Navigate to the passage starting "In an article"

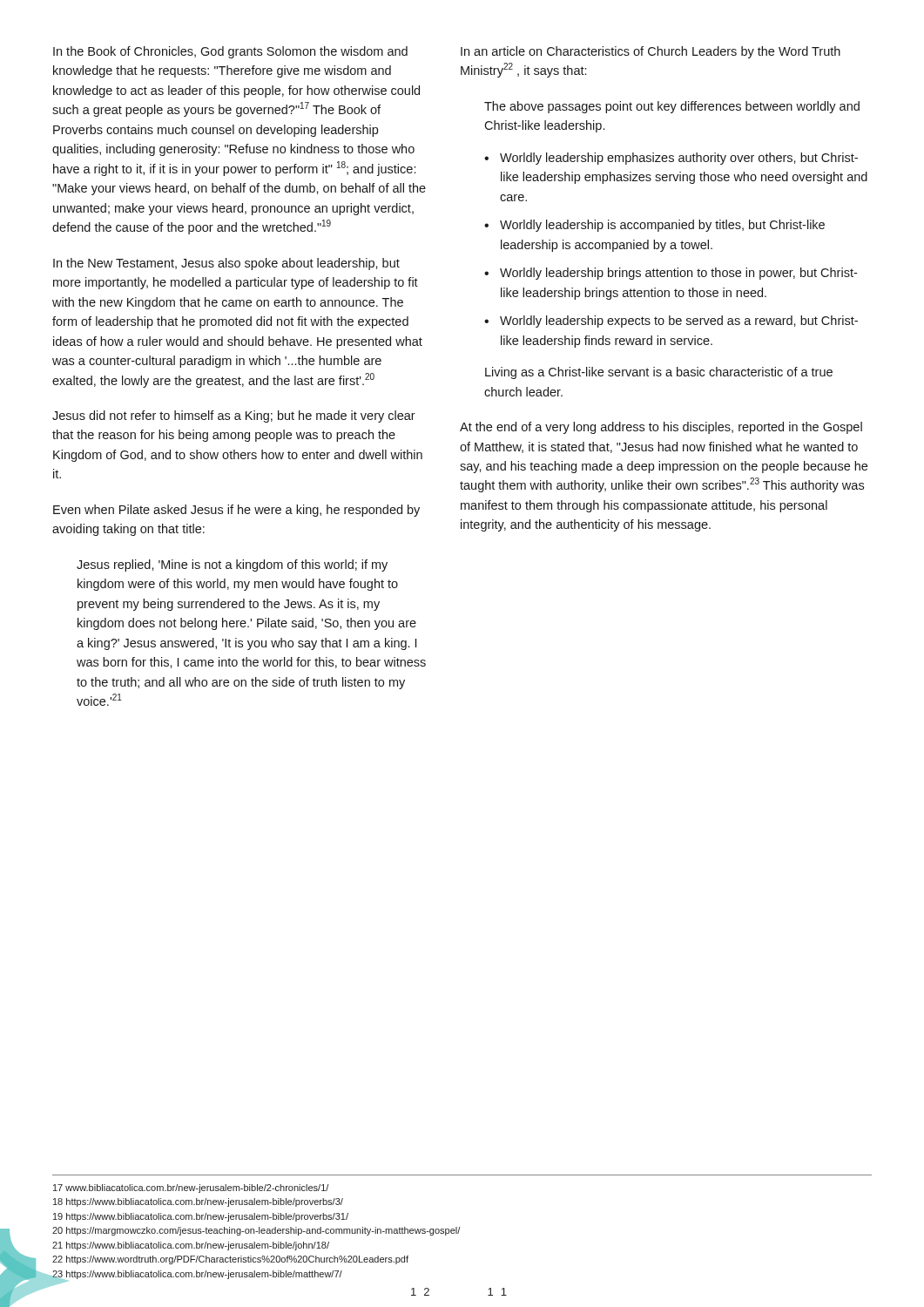click(x=666, y=61)
